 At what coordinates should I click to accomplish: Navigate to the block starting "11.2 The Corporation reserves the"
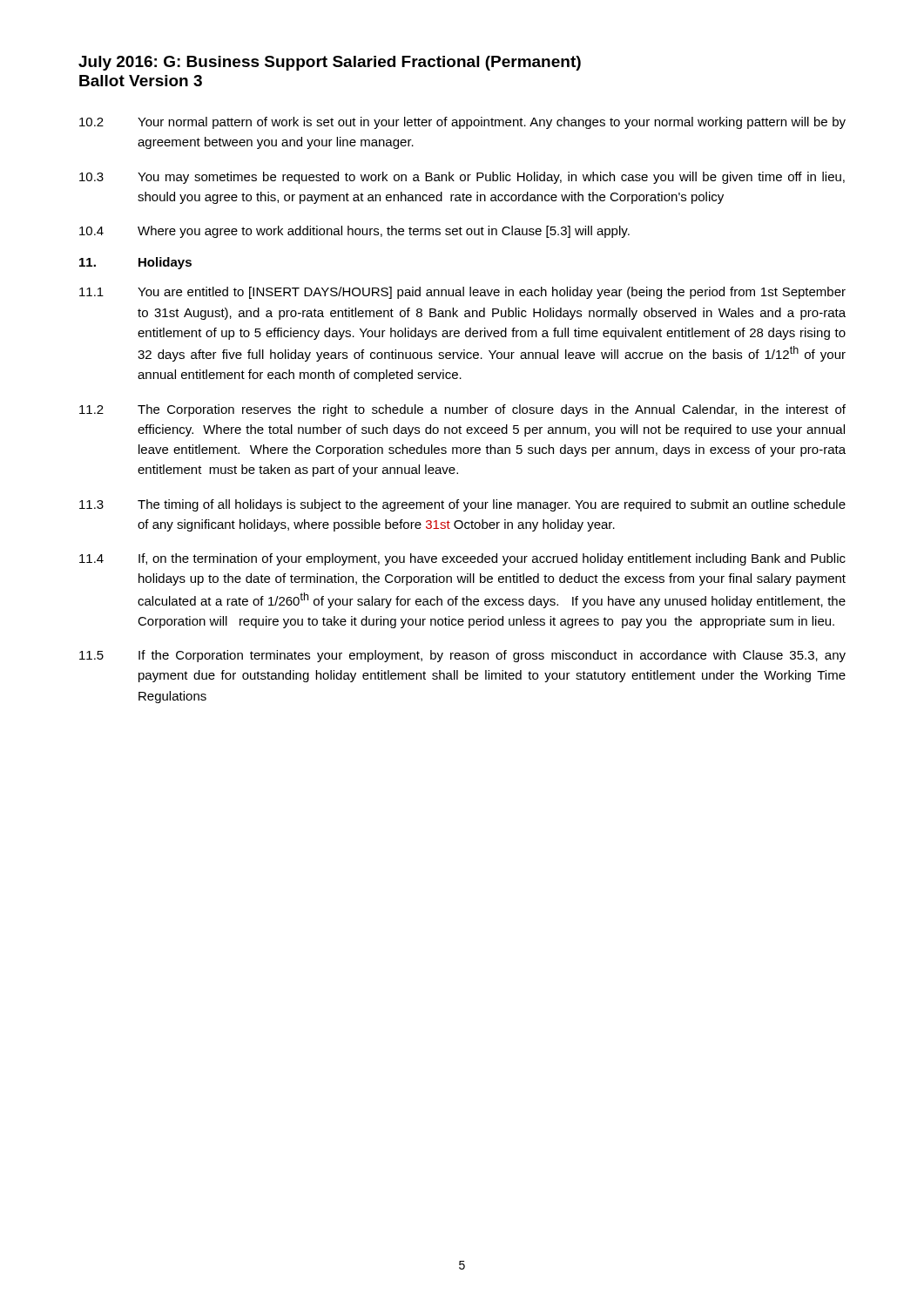tap(462, 439)
